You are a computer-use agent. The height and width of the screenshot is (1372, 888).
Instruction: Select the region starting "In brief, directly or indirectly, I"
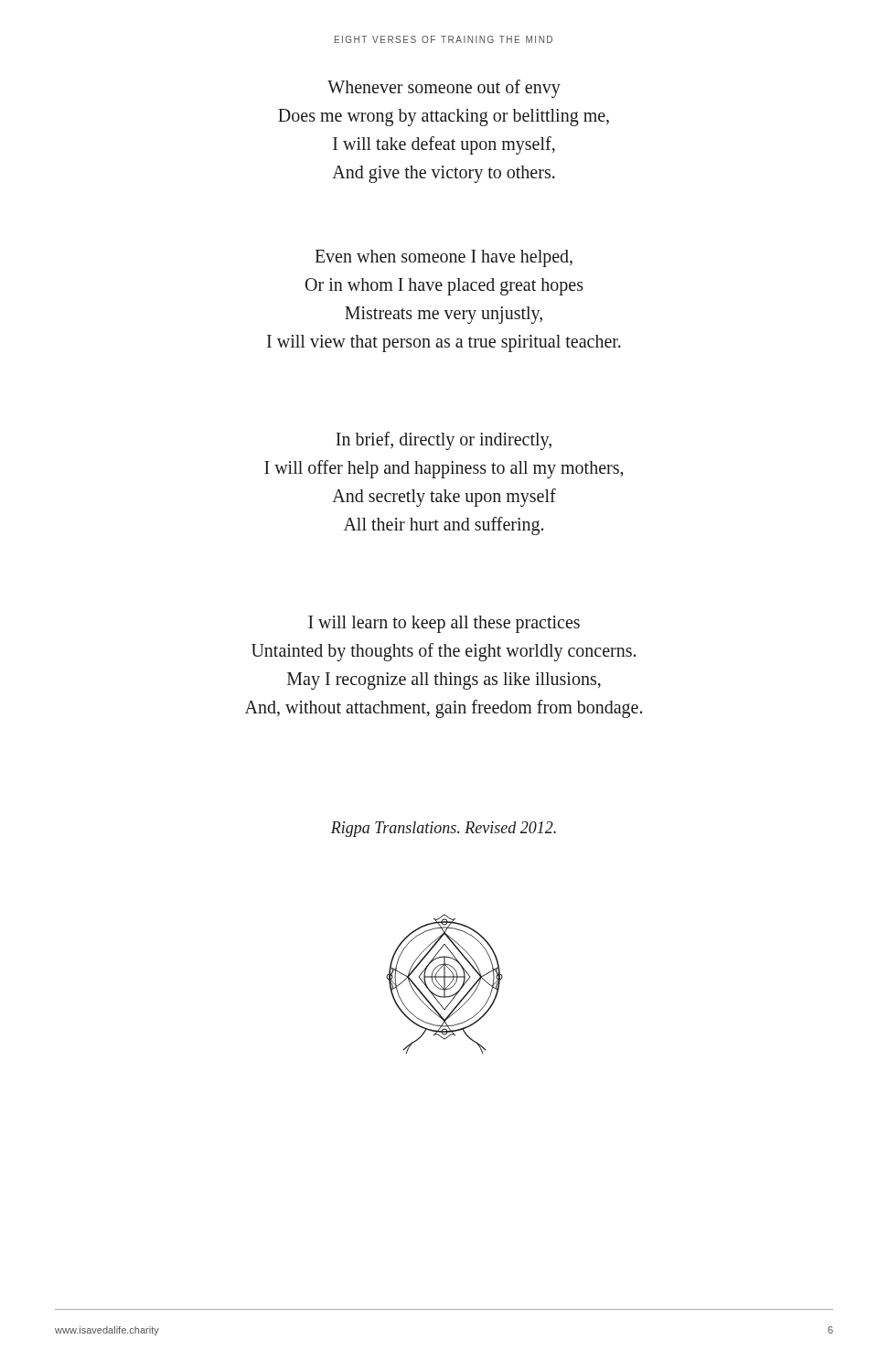coord(444,482)
